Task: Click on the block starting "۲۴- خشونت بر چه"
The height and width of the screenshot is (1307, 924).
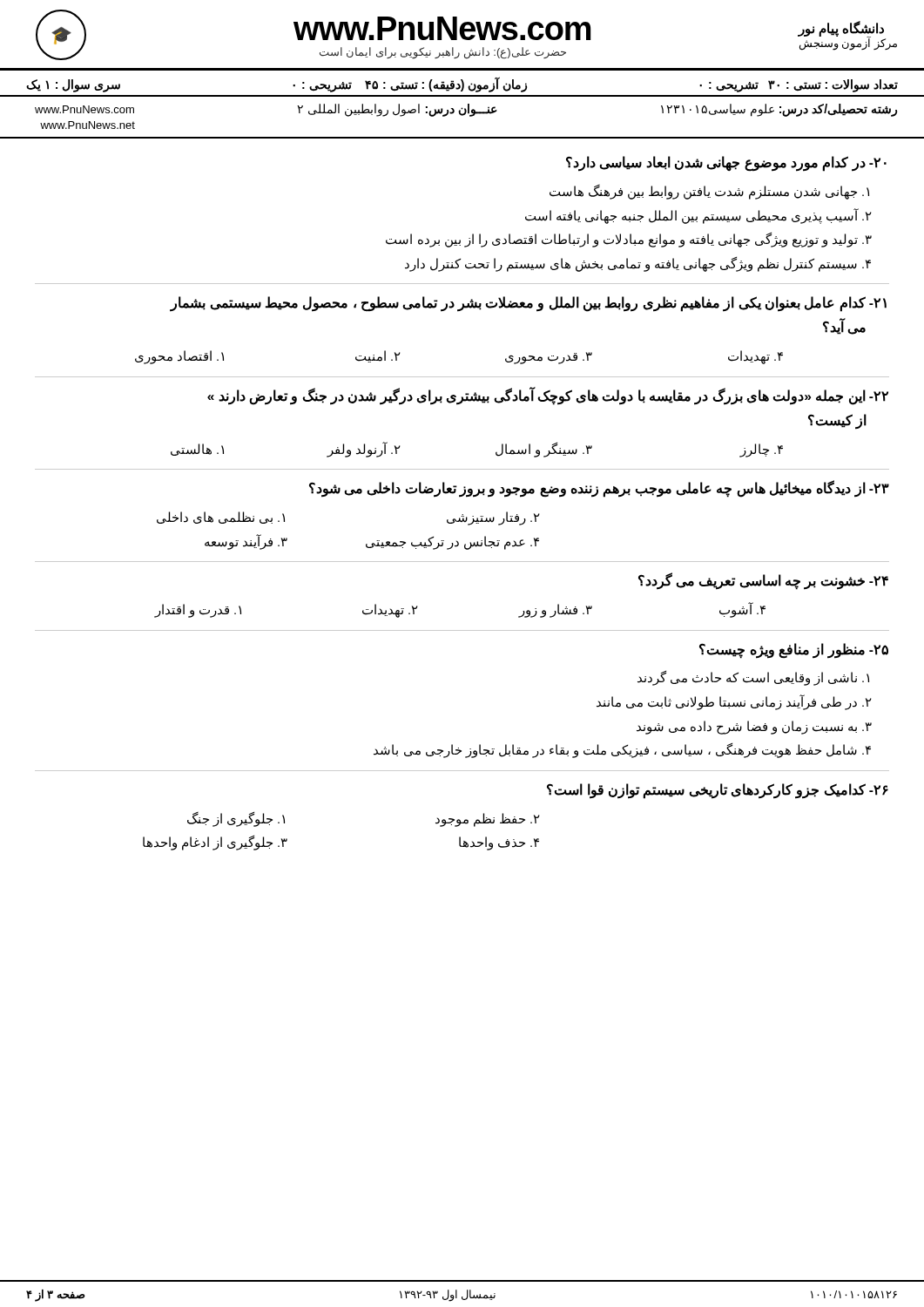Action: [763, 581]
